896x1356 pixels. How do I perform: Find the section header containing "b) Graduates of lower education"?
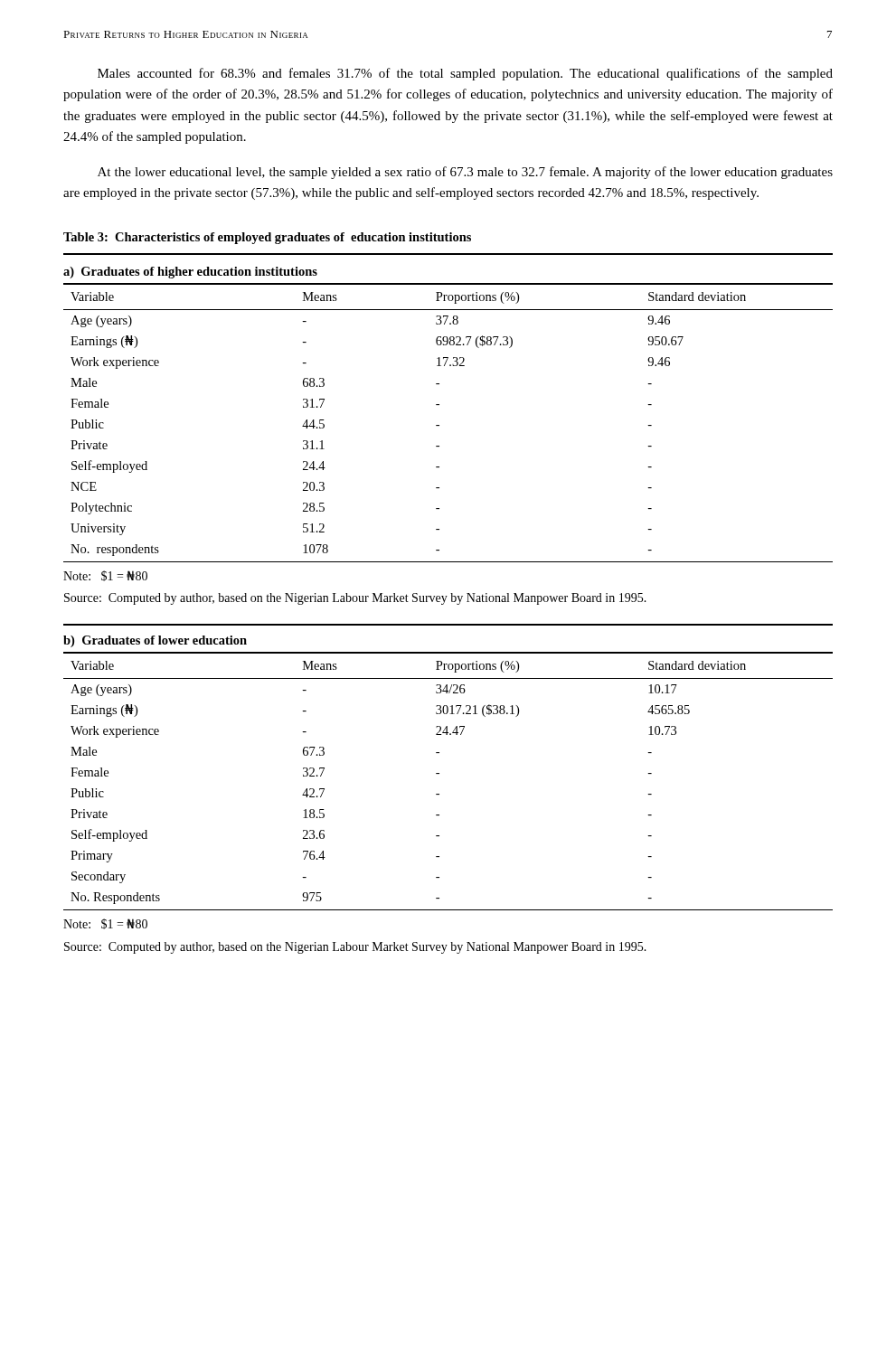155,640
